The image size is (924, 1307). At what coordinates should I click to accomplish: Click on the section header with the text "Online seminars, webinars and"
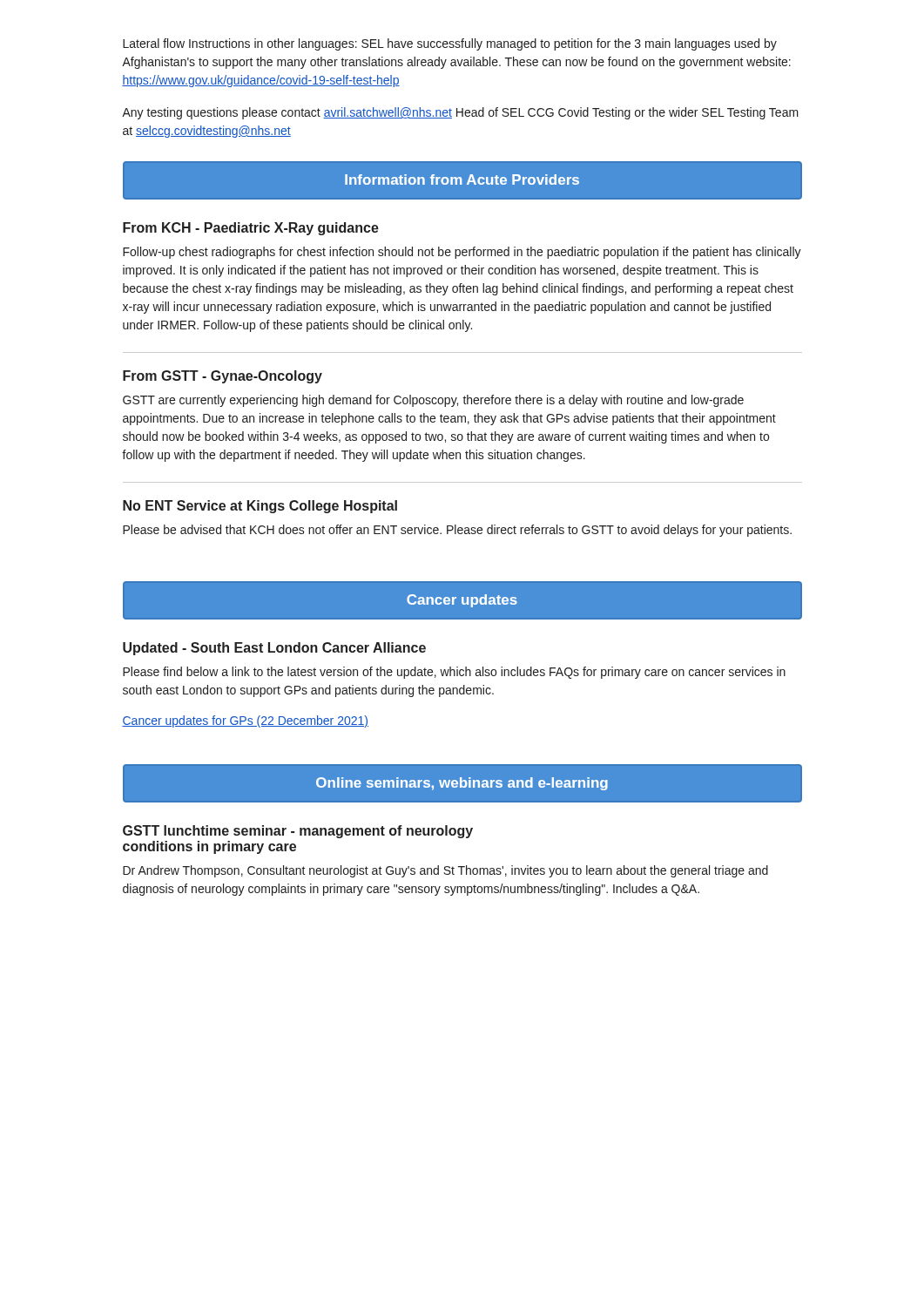tap(462, 783)
